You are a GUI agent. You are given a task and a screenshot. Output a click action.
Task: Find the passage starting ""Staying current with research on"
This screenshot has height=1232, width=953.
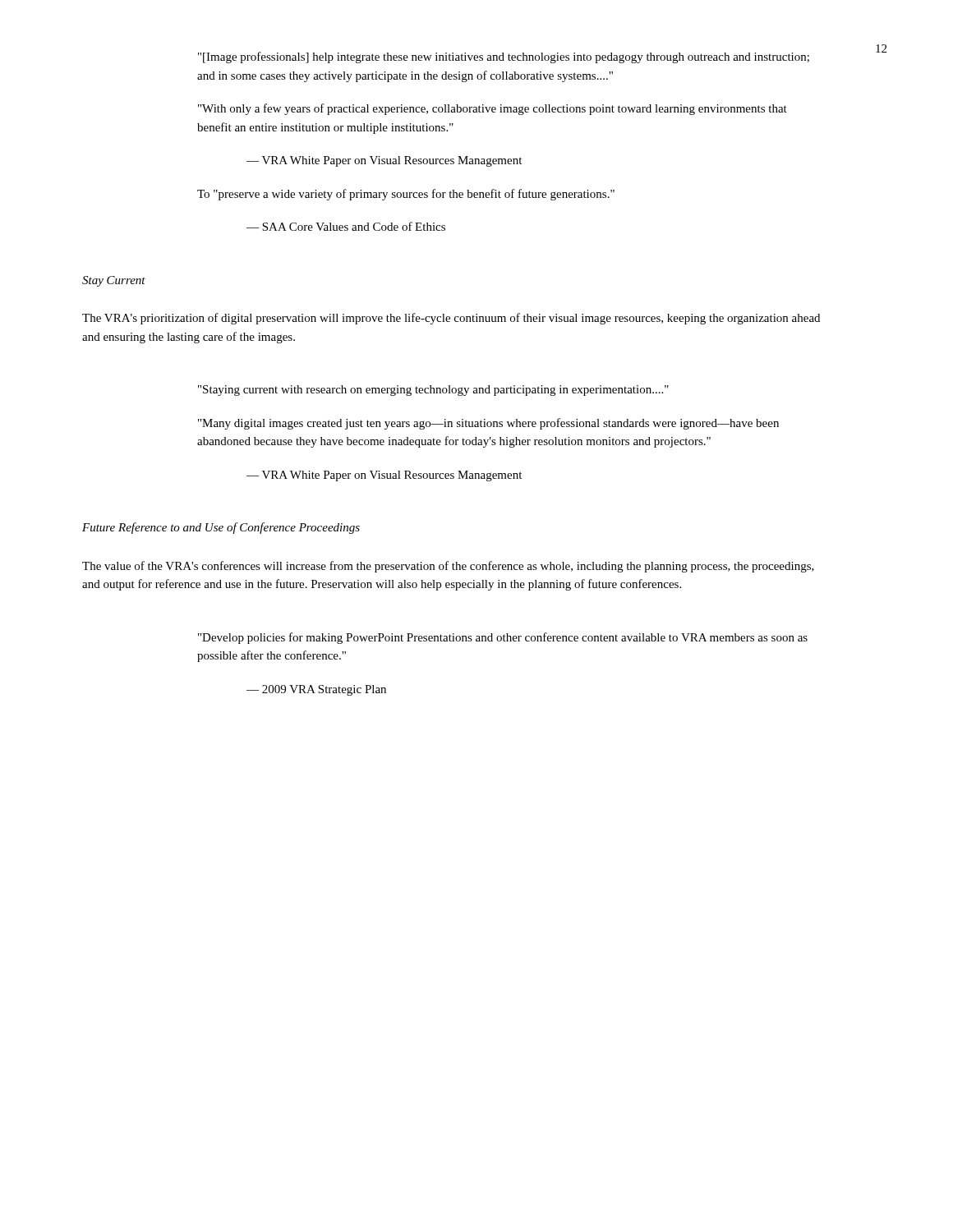[x=433, y=389]
